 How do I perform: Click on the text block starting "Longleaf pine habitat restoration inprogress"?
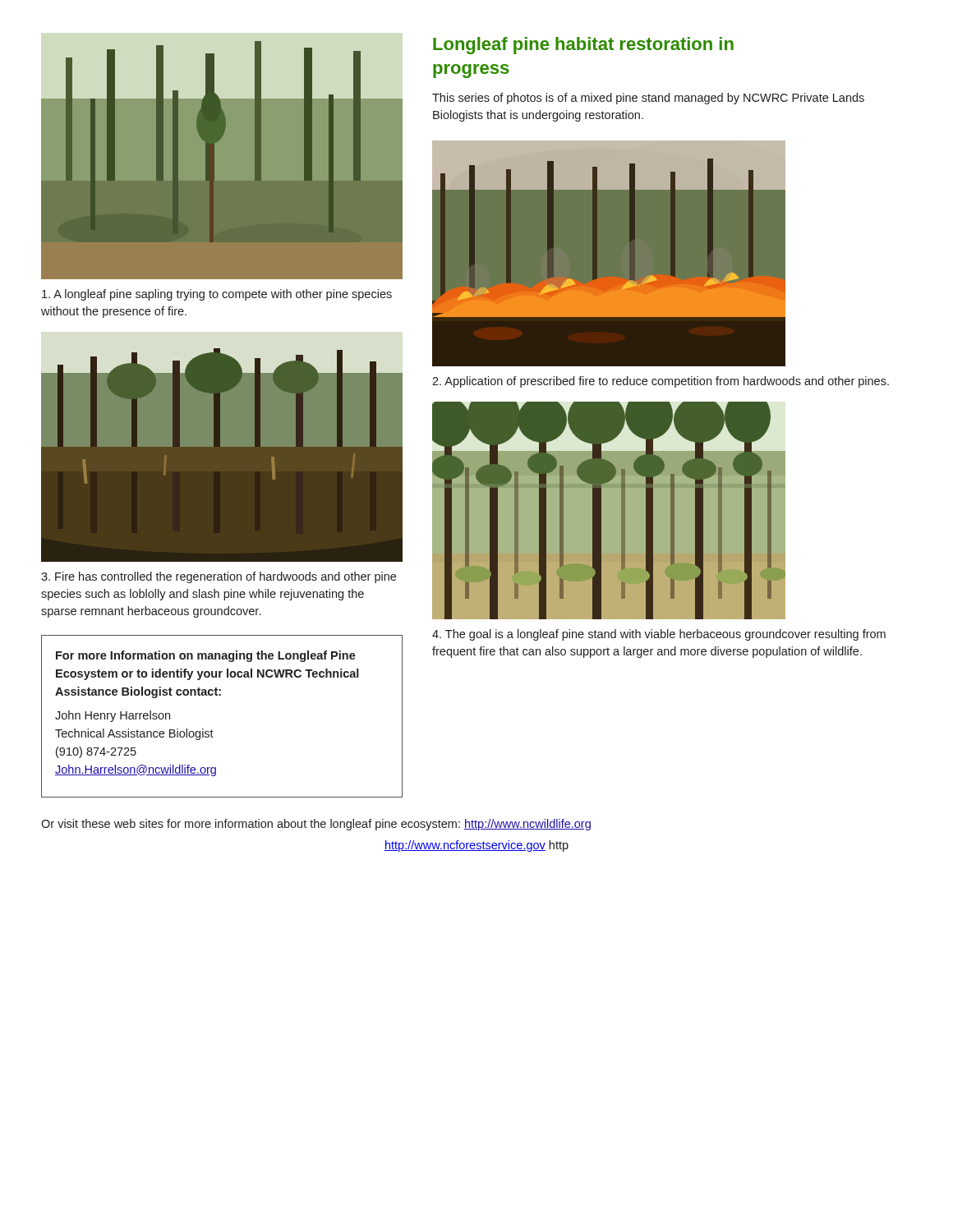point(672,56)
